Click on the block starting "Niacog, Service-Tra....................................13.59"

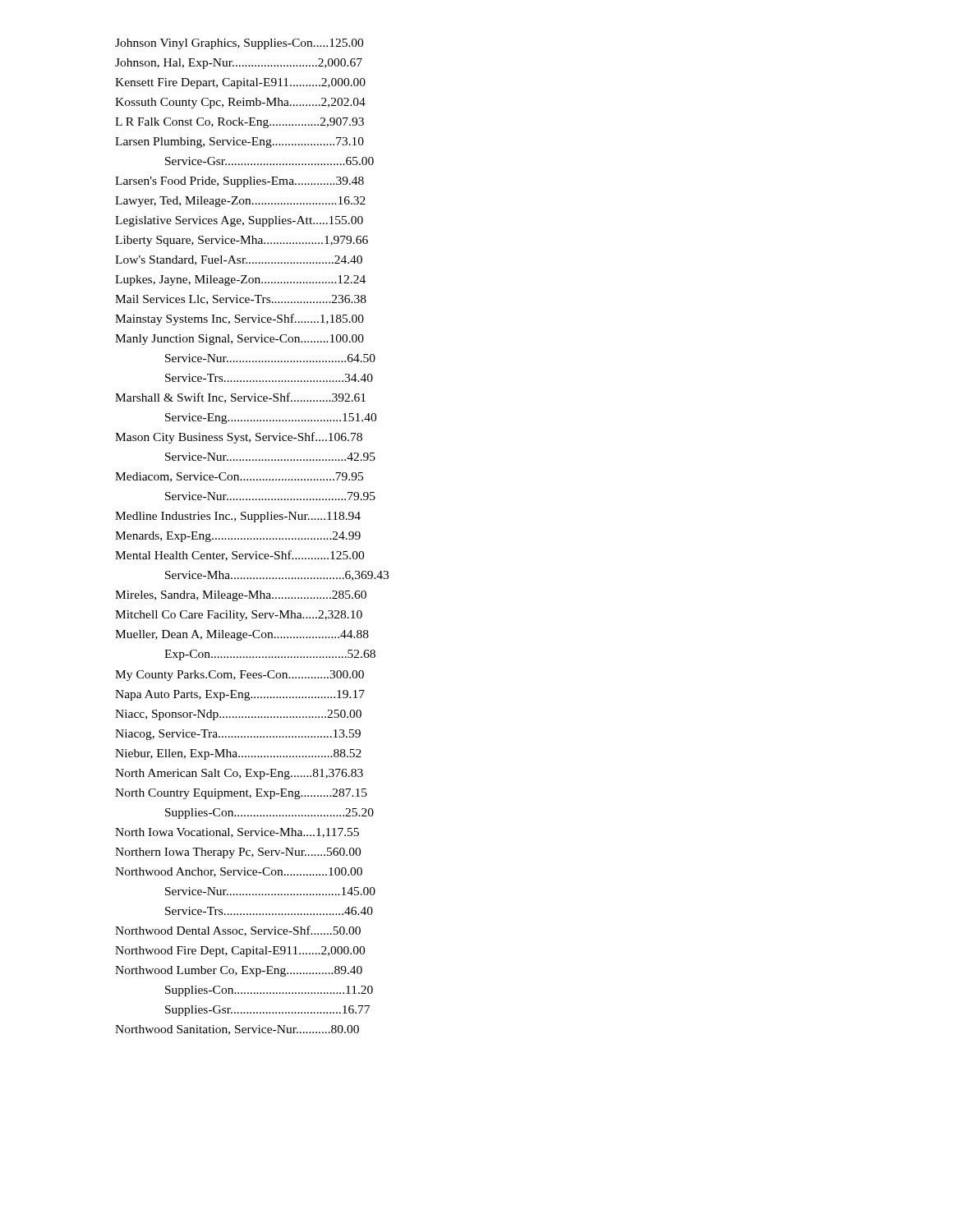pyautogui.click(x=238, y=733)
